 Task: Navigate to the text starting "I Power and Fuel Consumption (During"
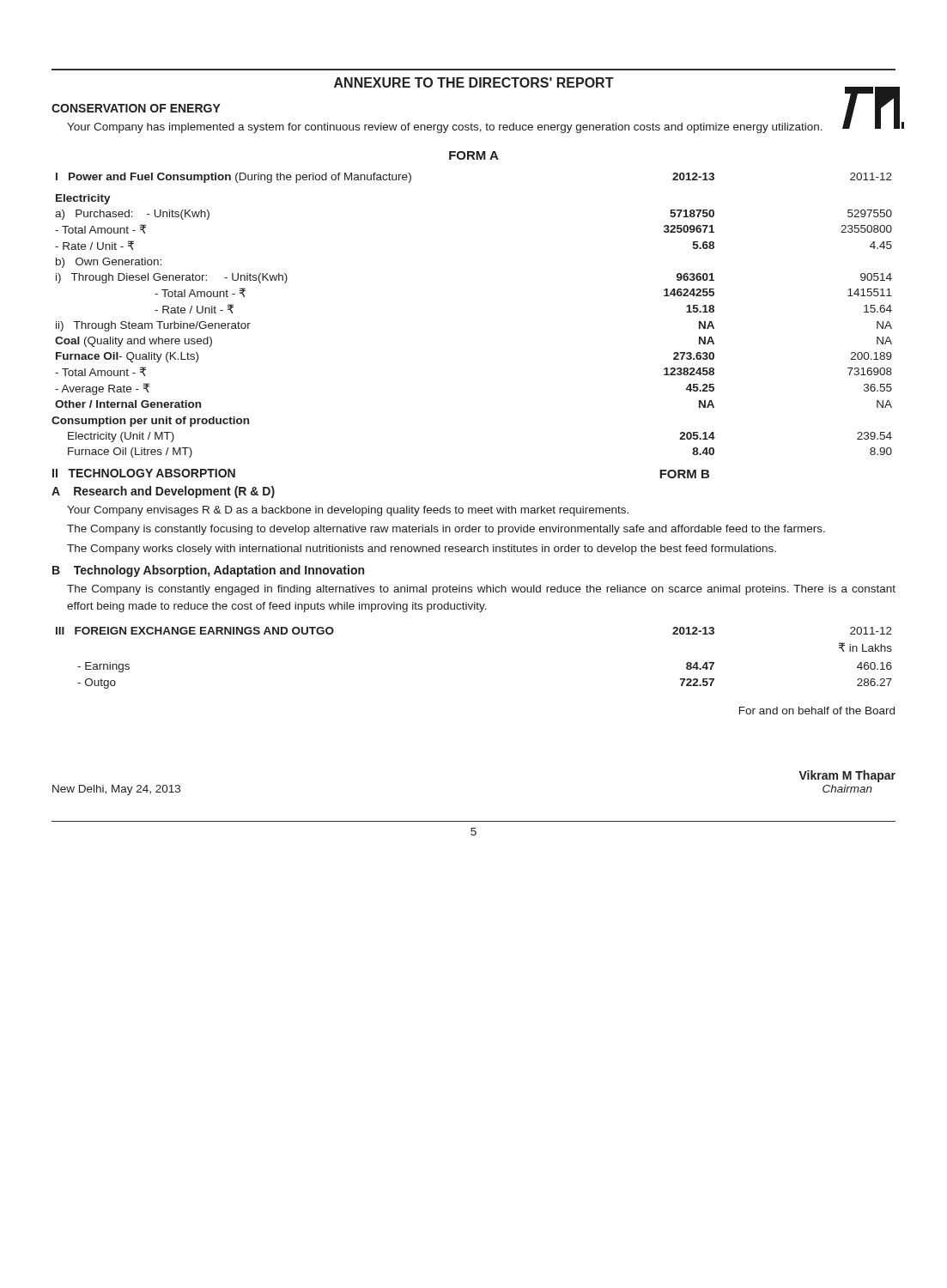tap(237, 177)
